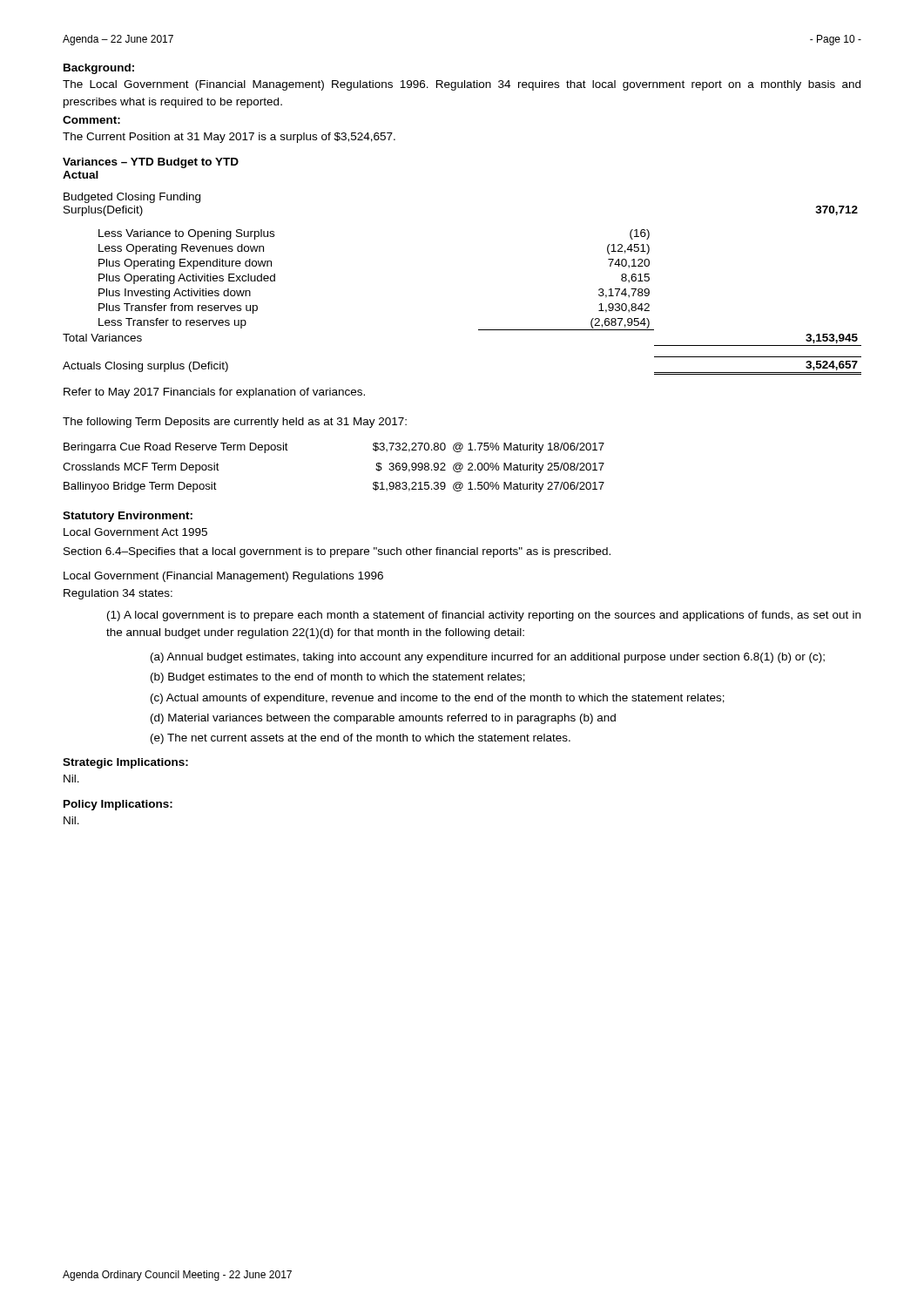Click on the list item with the text "(d) Material variances"
This screenshot has height=1307, width=924.
click(506, 718)
